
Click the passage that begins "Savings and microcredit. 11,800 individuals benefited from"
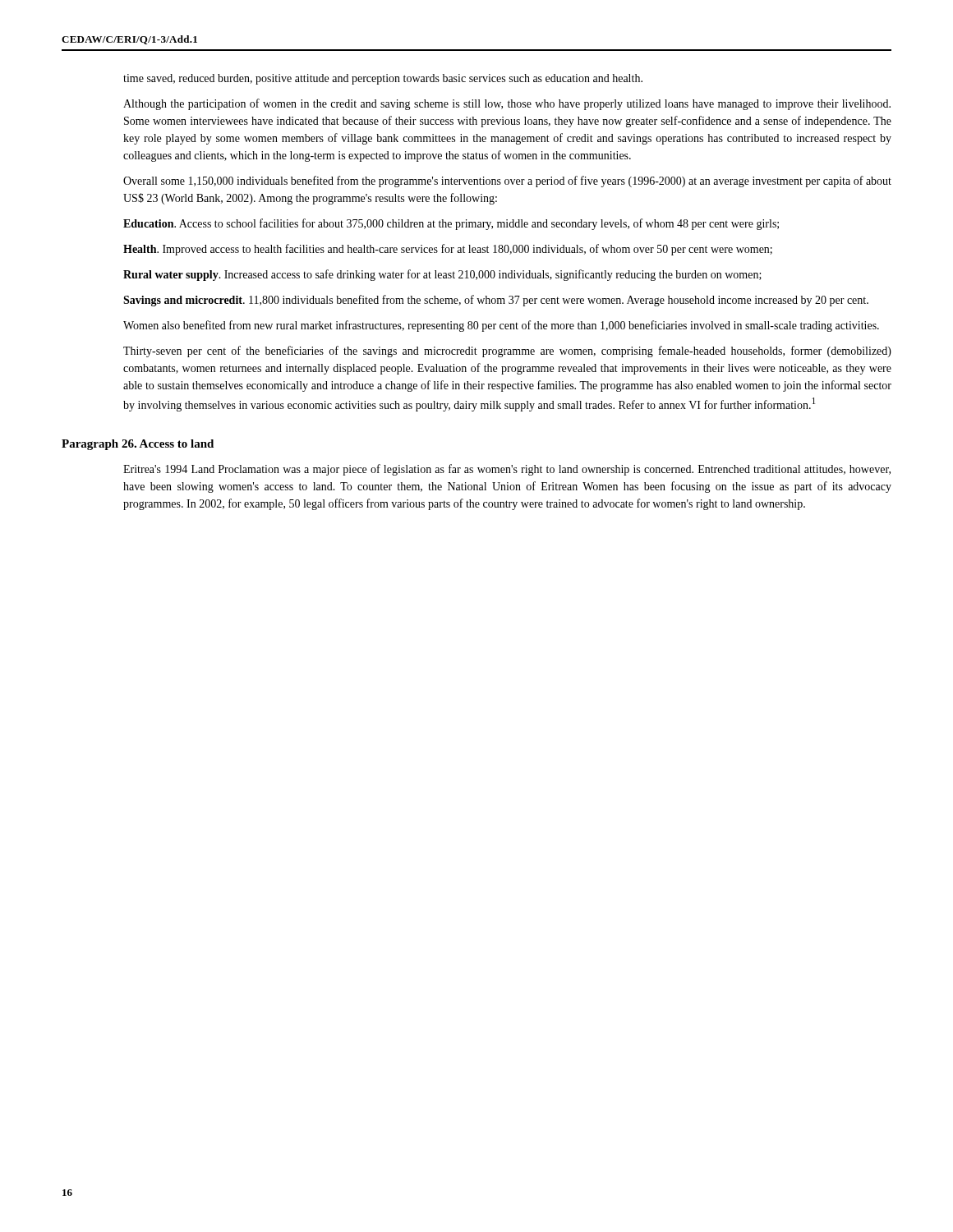coord(507,300)
